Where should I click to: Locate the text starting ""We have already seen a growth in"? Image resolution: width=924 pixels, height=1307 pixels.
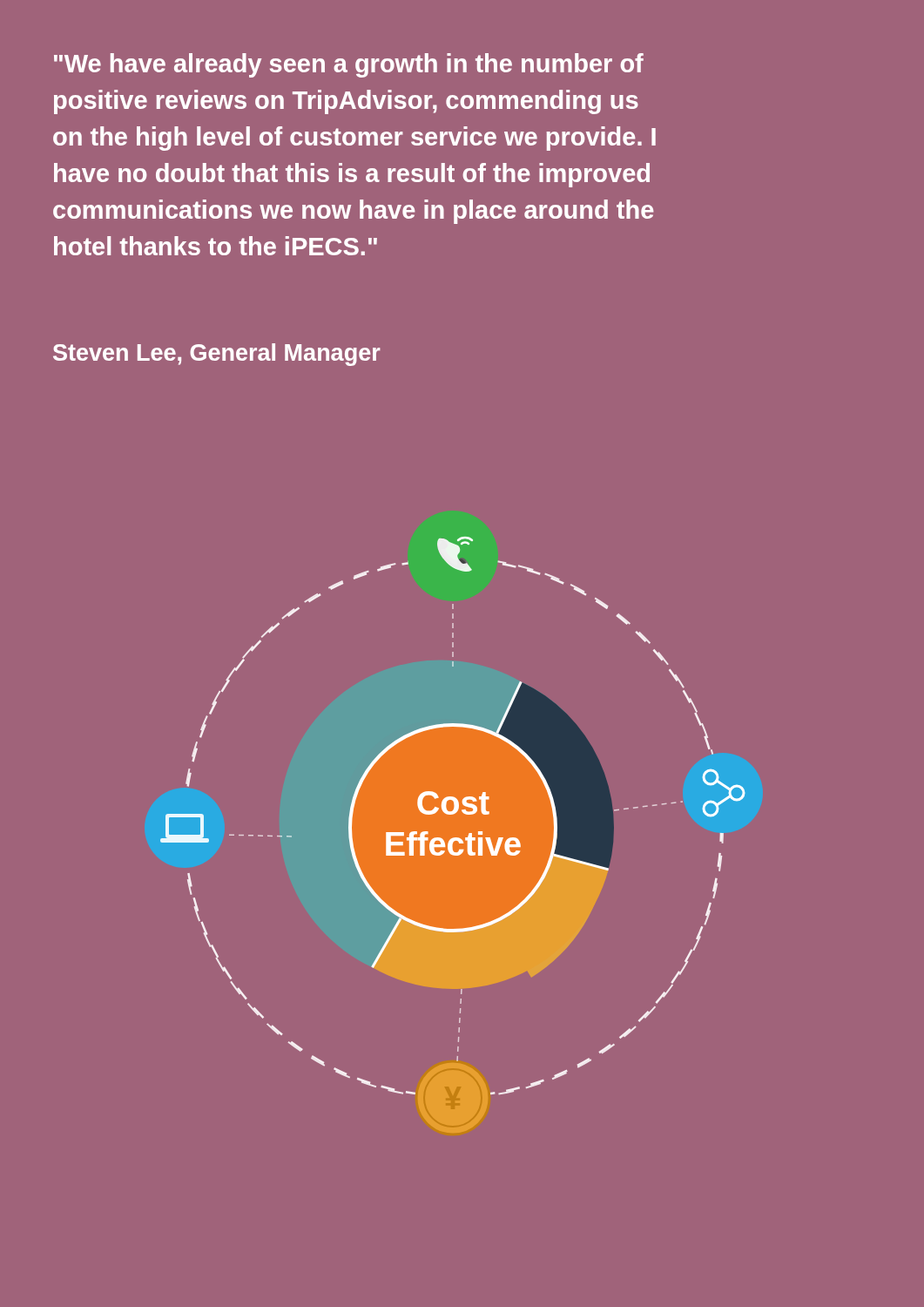355,155
